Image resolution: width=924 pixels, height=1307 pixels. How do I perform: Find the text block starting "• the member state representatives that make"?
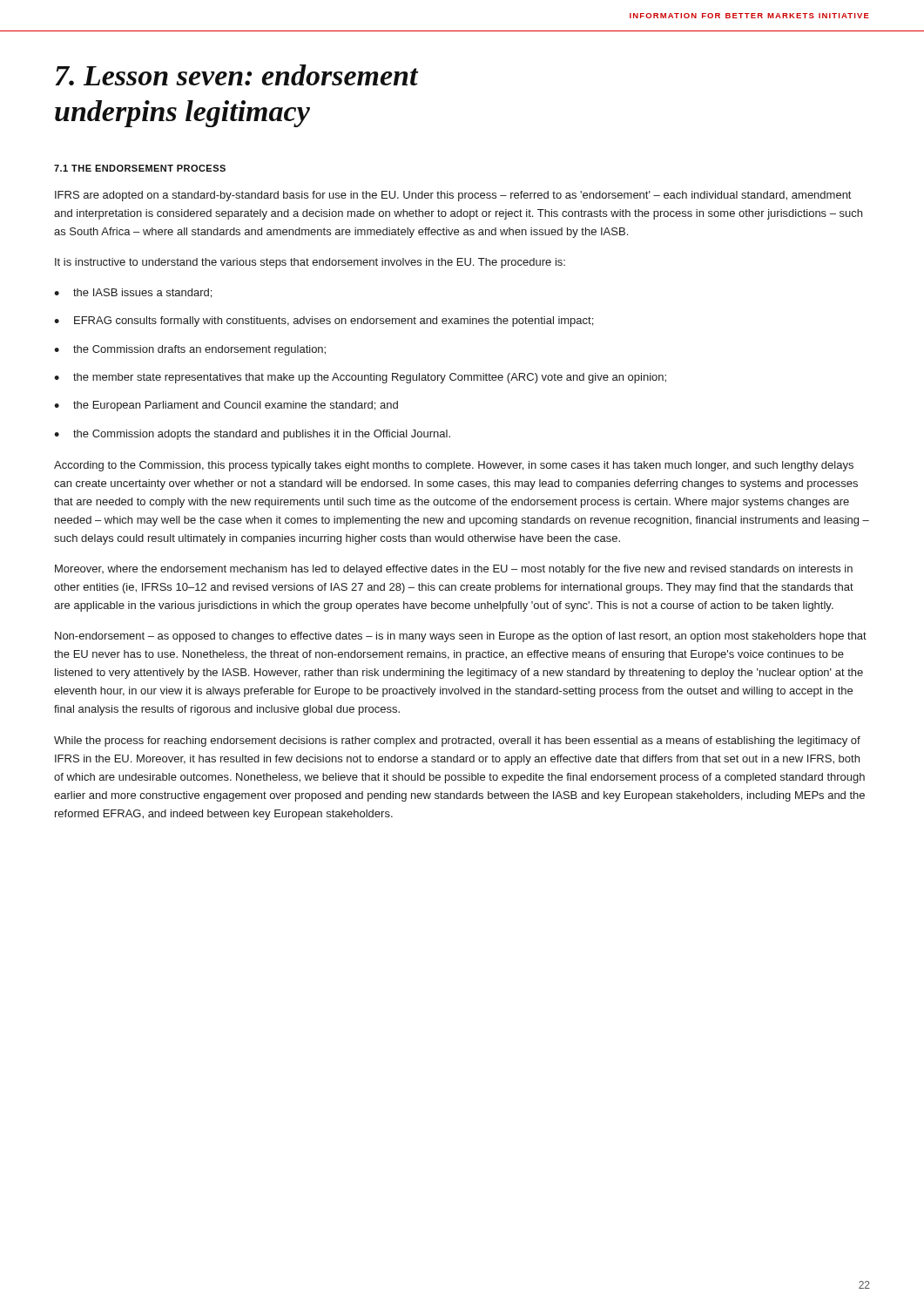pyautogui.click(x=462, y=378)
